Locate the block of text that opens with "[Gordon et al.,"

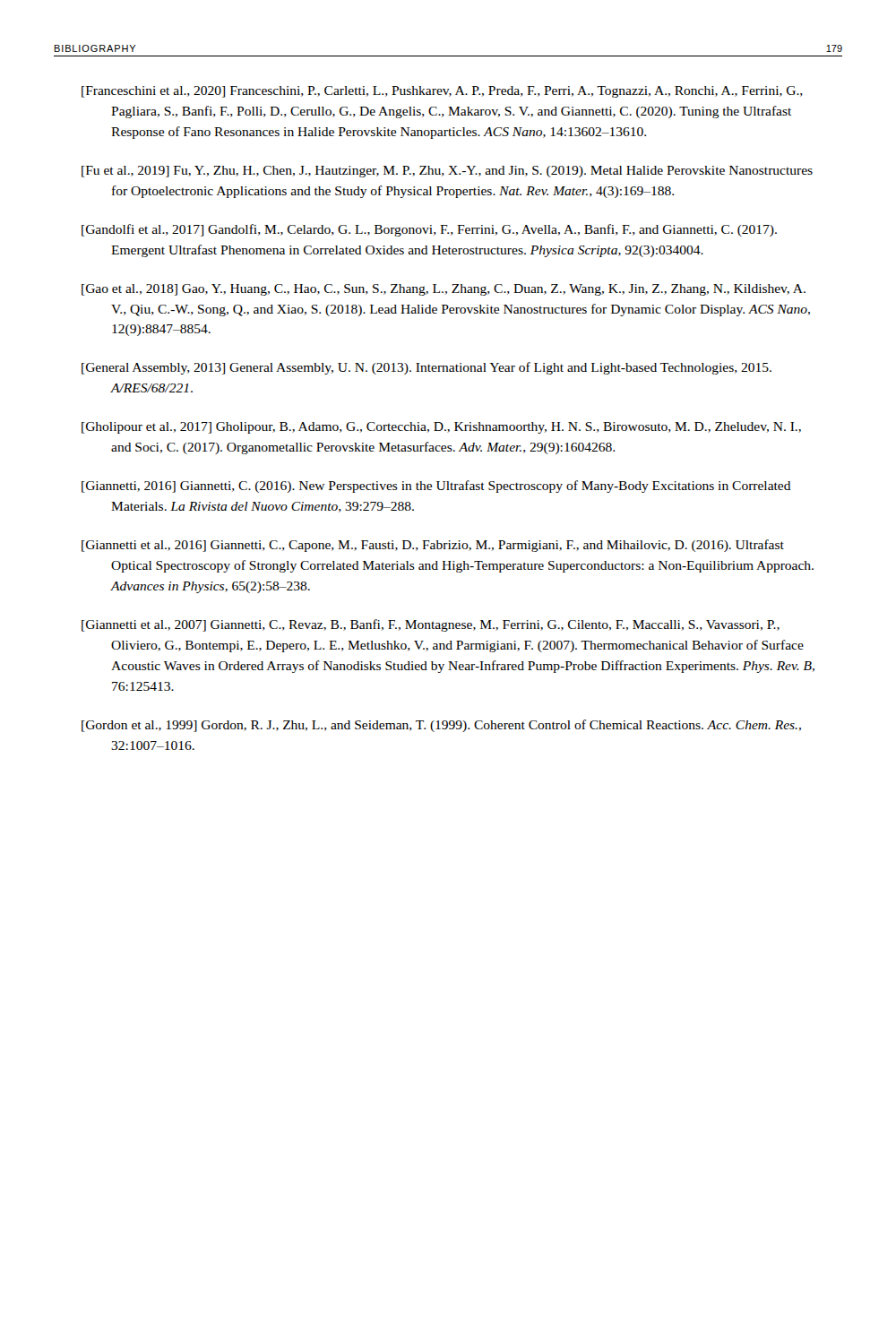(448, 735)
